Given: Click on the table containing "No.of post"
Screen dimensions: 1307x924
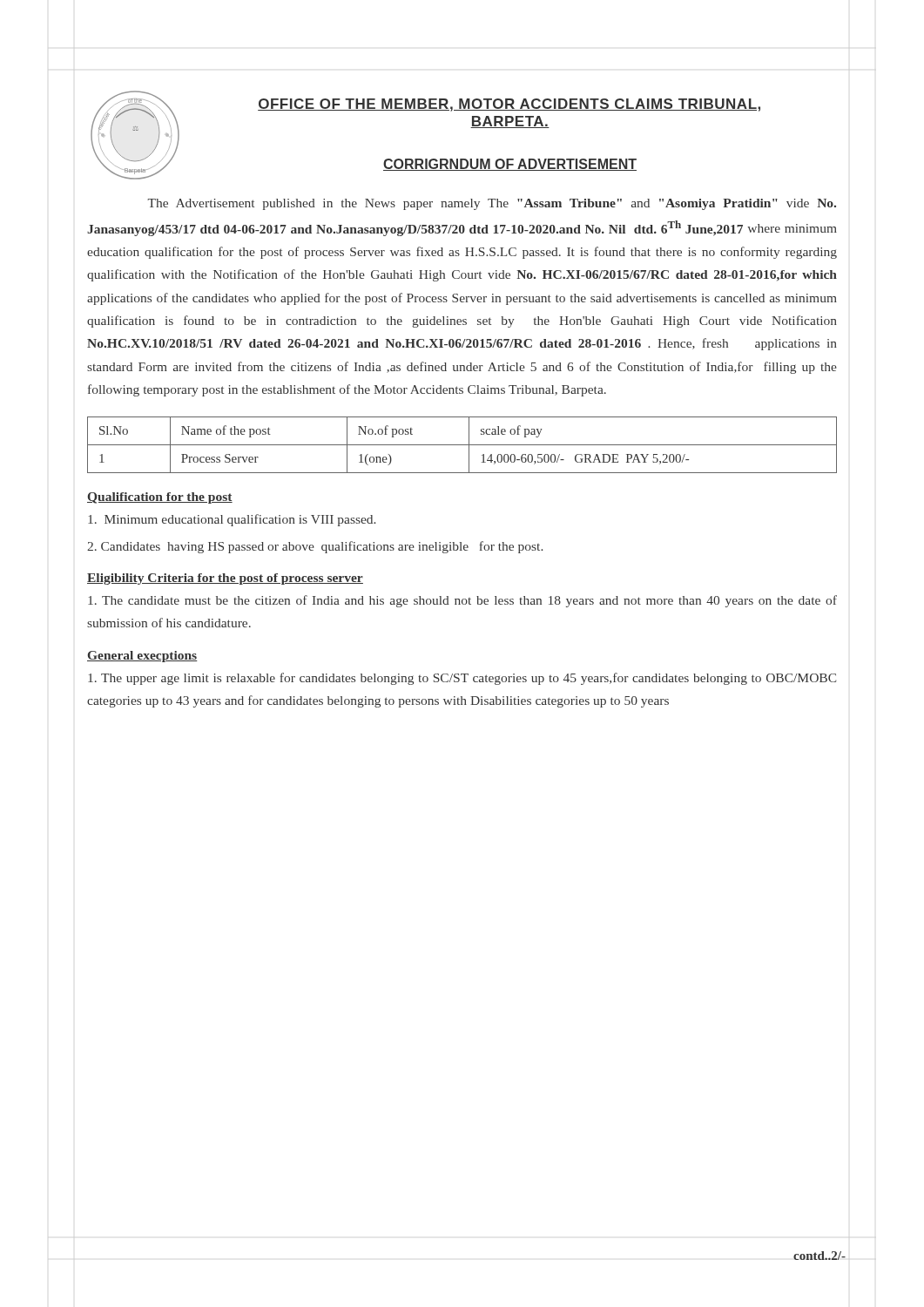Looking at the screenshot, I should coord(462,445).
